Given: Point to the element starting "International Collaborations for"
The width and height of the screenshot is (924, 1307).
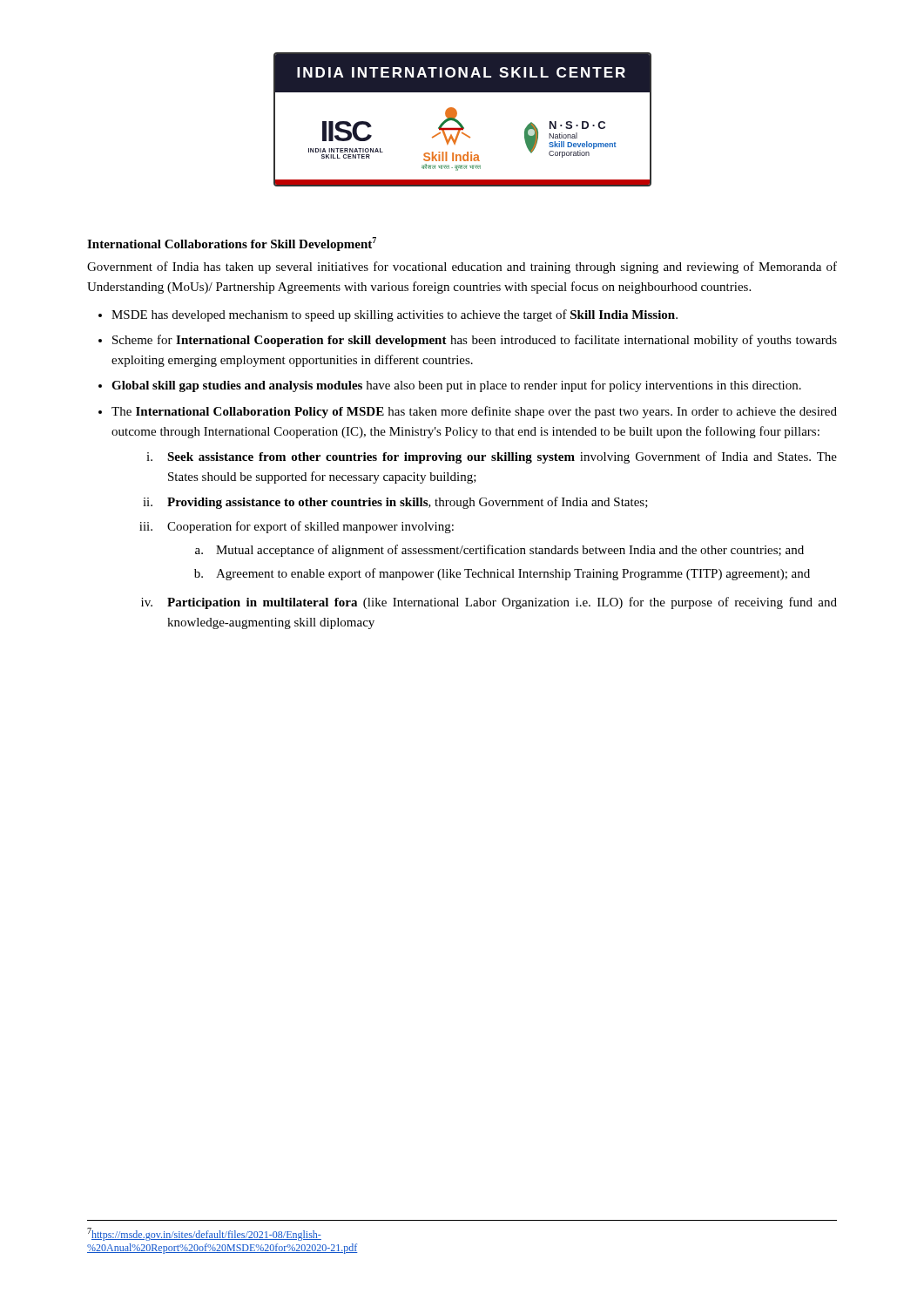Looking at the screenshot, I should click(232, 243).
